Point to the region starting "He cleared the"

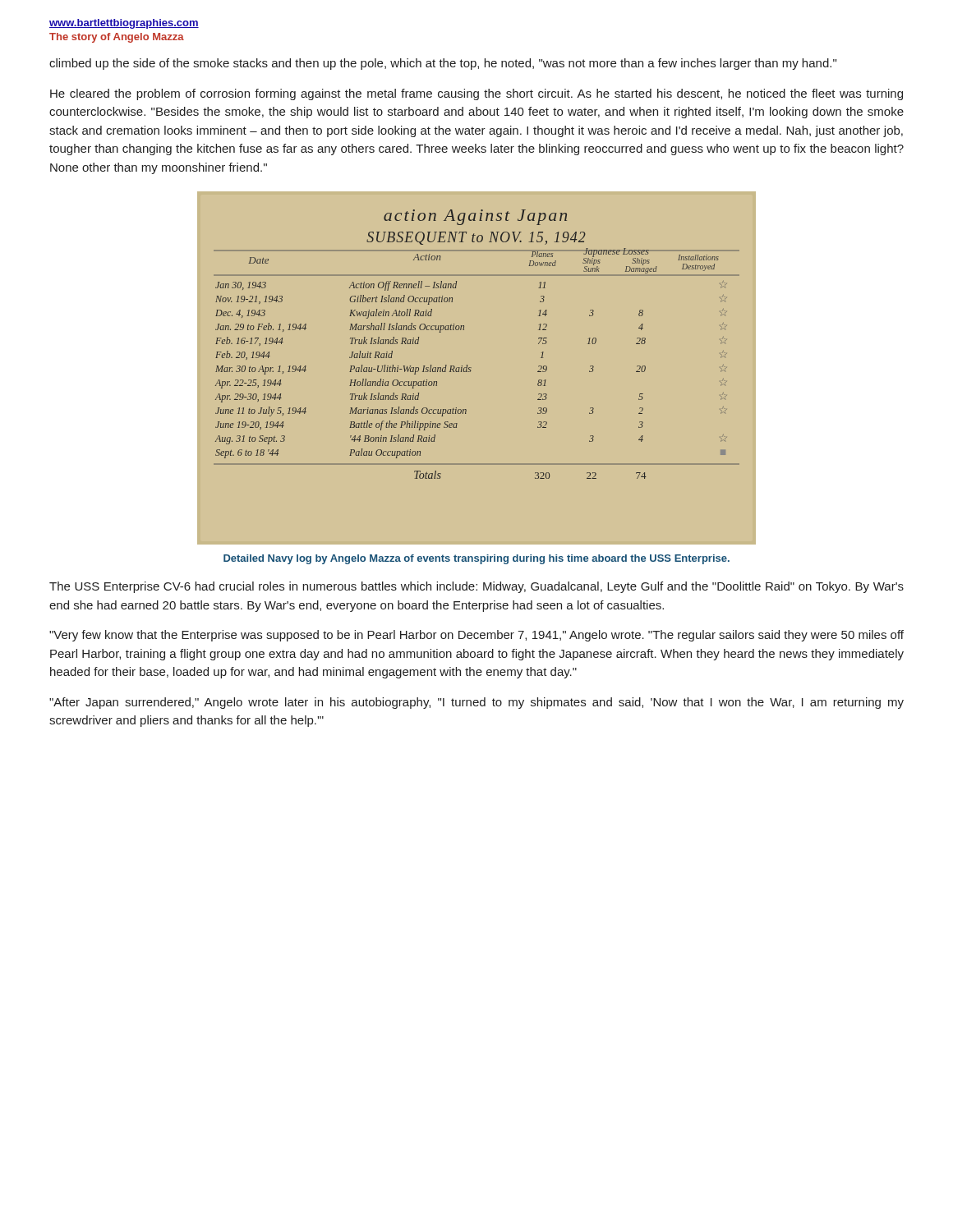point(476,130)
